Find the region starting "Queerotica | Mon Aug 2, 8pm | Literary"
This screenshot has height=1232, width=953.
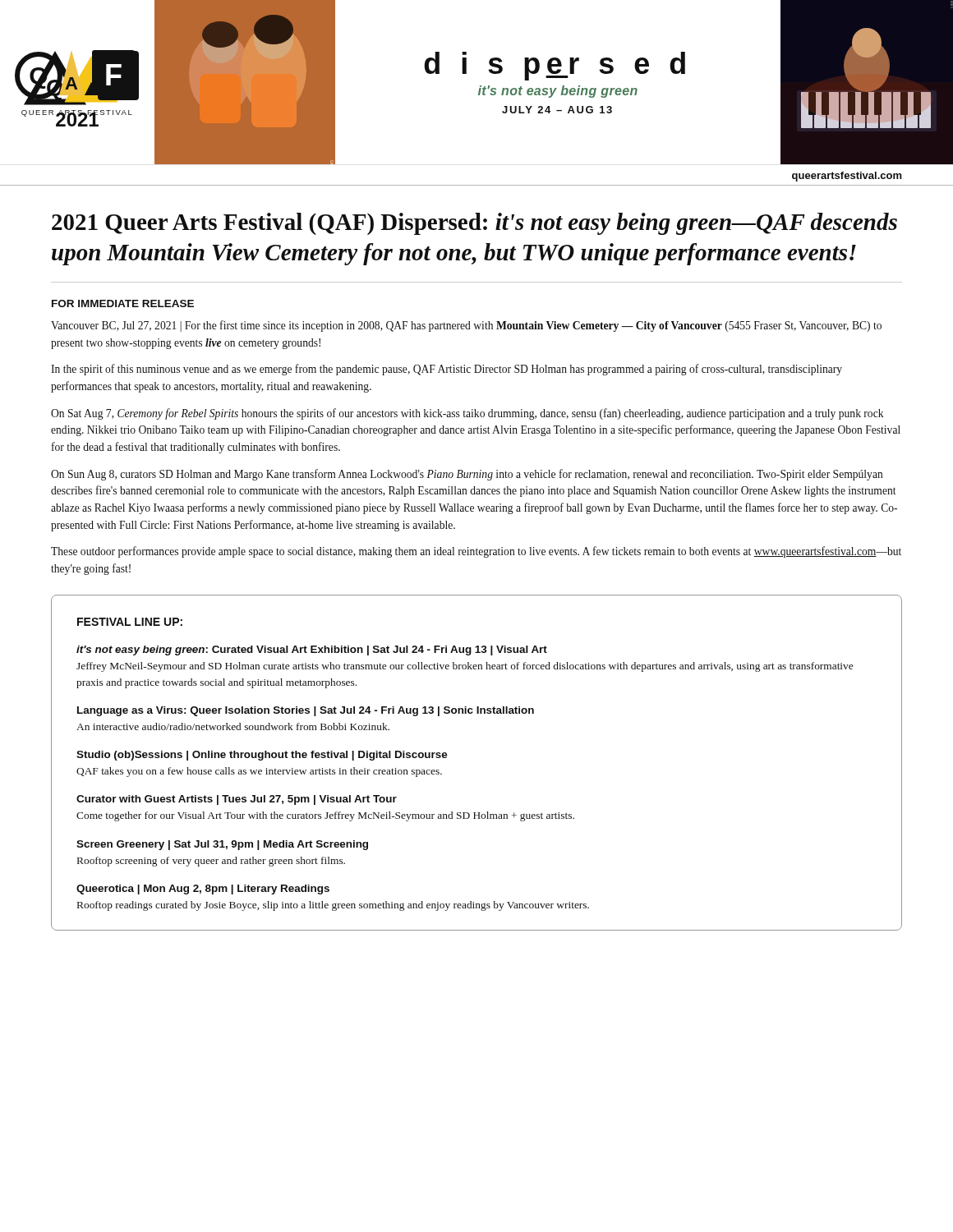click(x=333, y=896)
